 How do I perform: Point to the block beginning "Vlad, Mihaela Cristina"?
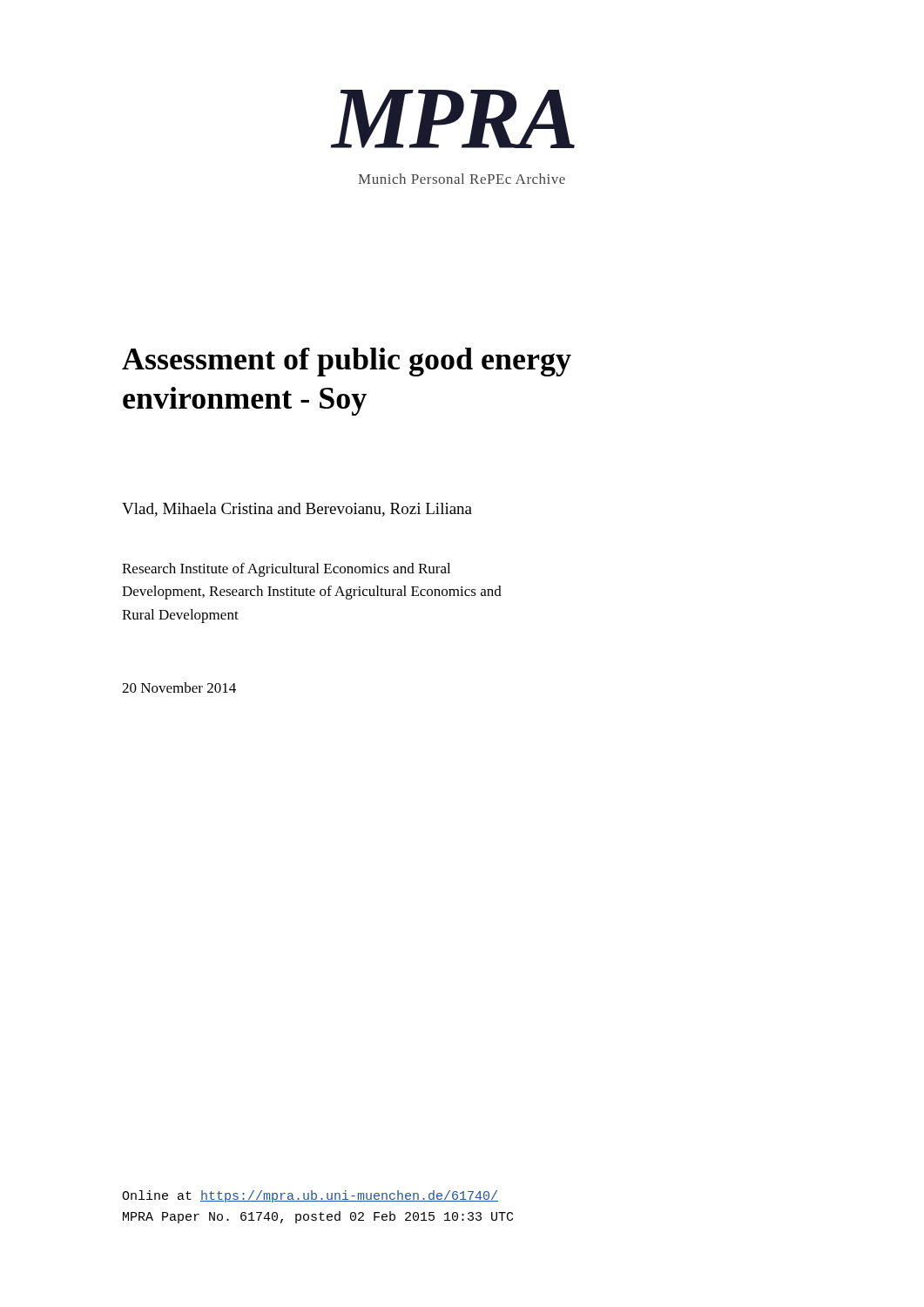pos(427,509)
